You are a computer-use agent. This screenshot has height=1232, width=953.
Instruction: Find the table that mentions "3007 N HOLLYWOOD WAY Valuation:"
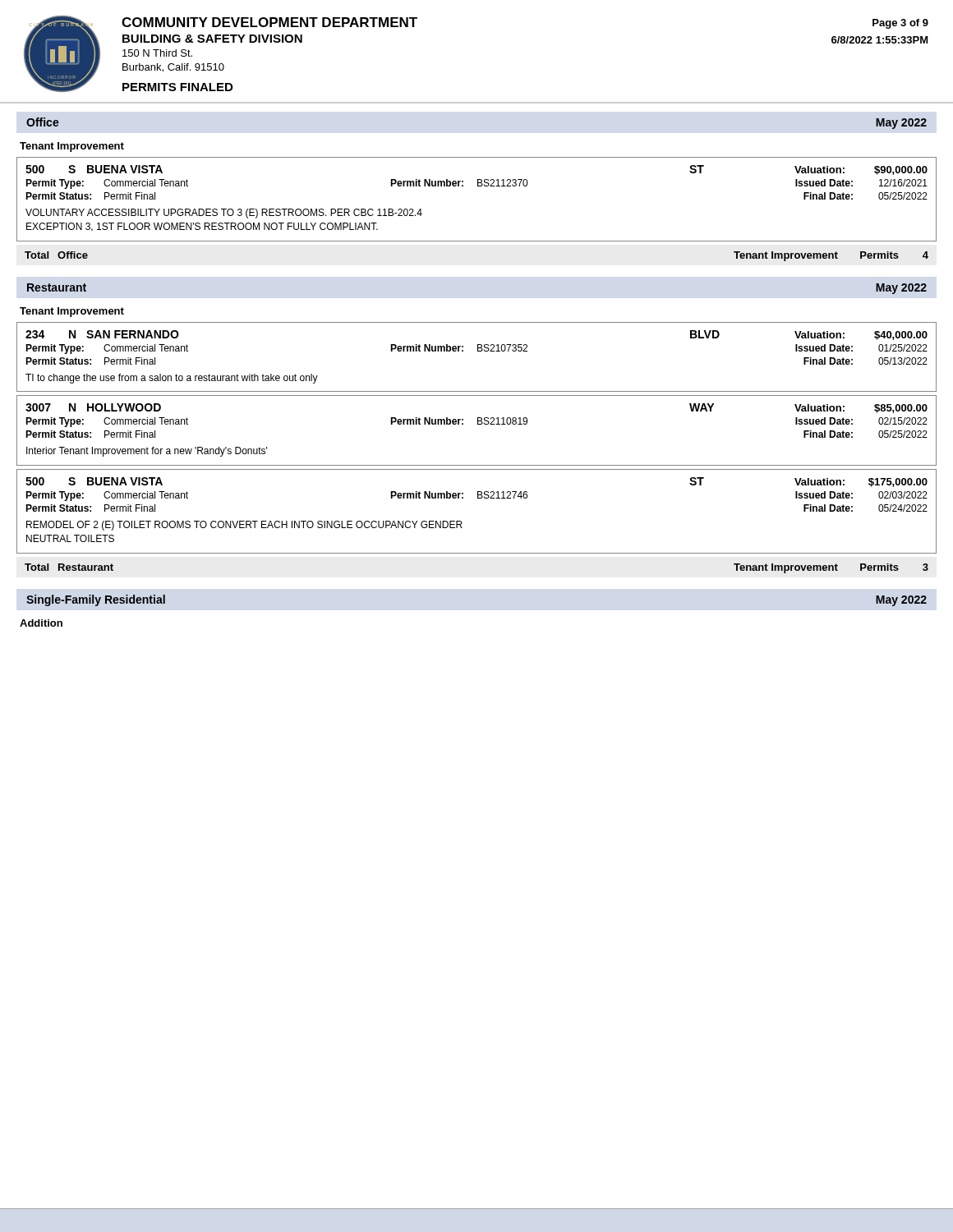click(476, 431)
